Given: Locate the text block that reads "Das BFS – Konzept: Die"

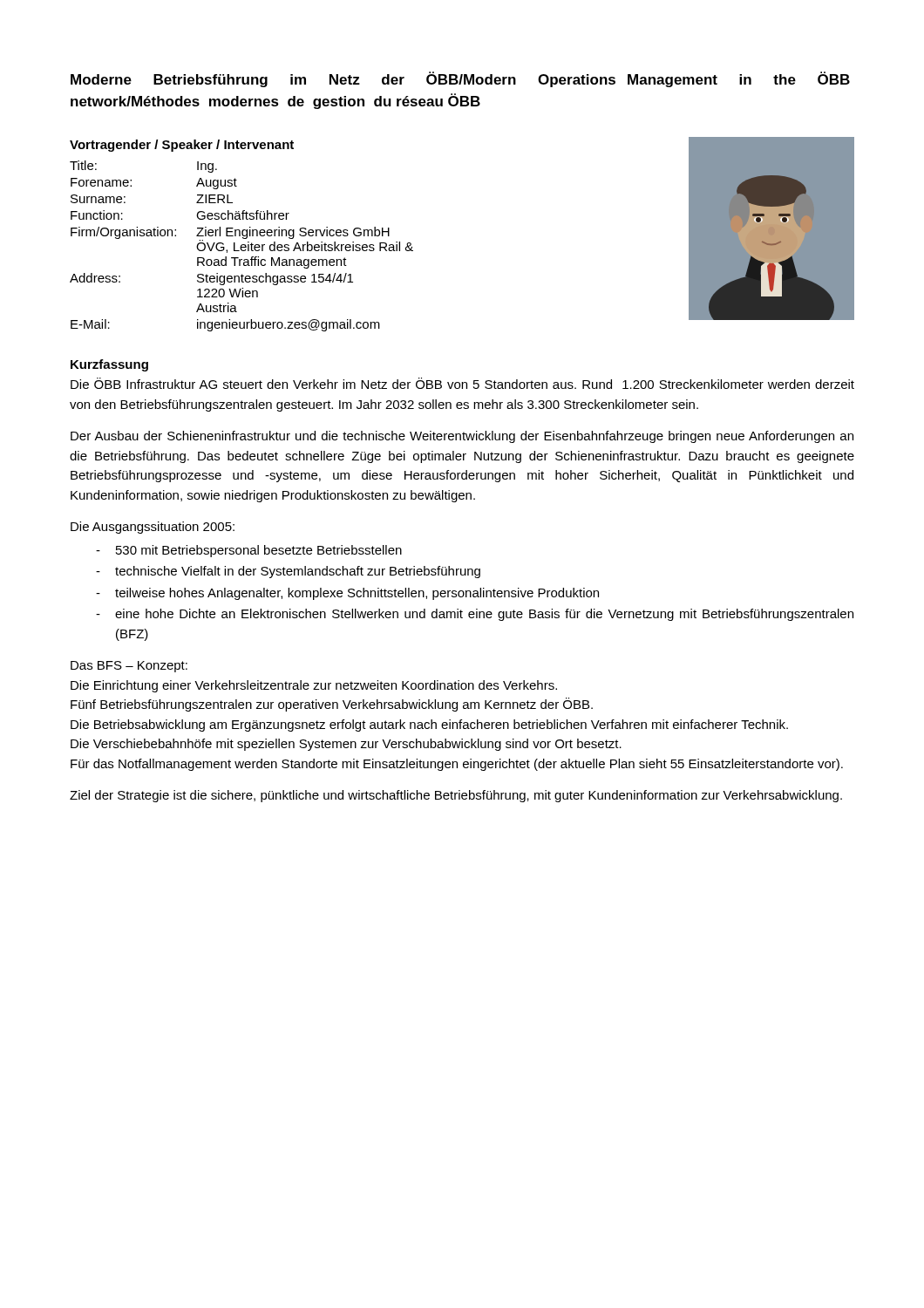Looking at the screenshot, I should (x=457, y=714).
